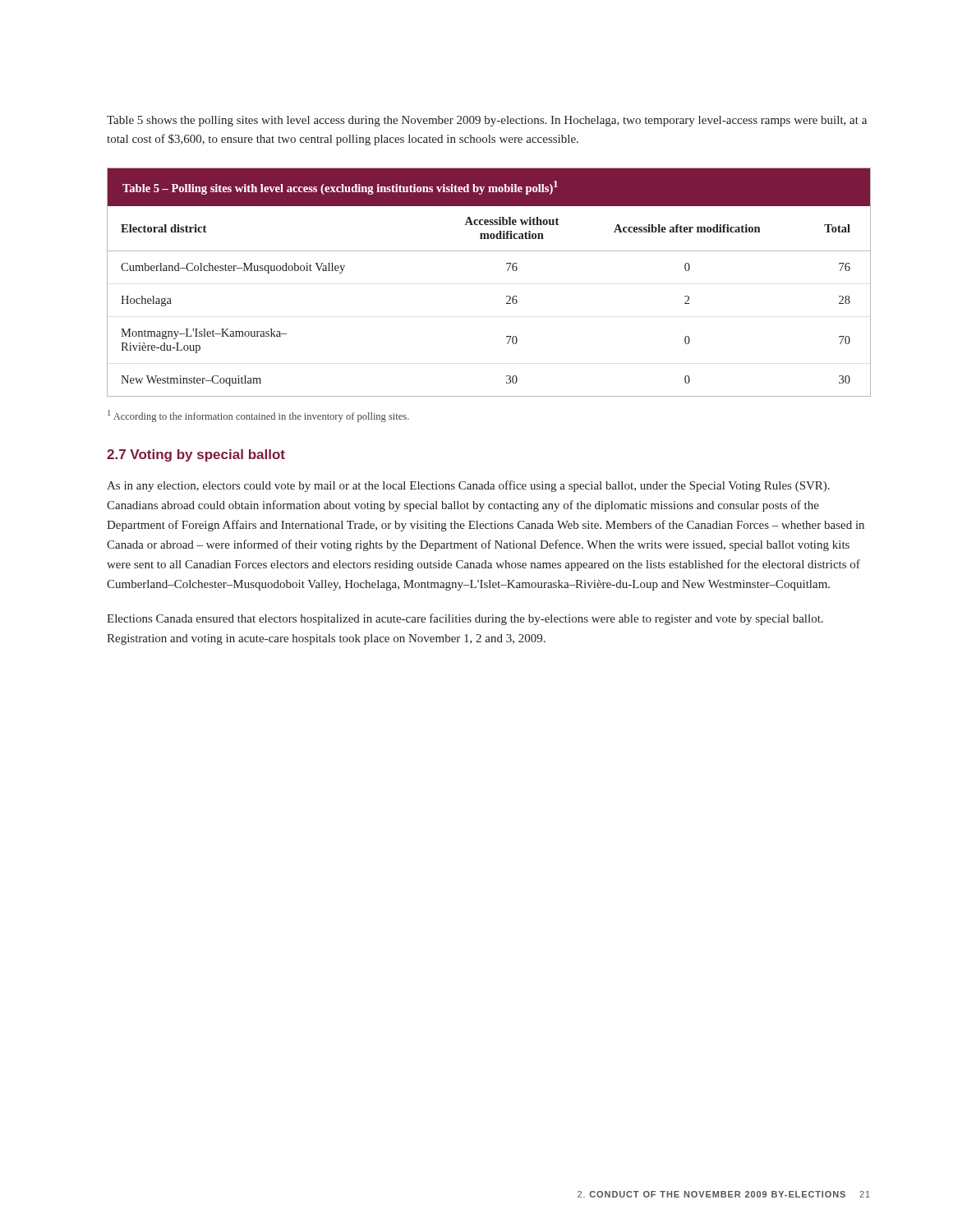This screenshot has width=953, height=1232.
Task: Find the element starting "Table 5 shows the"
Action: point(489,130)
